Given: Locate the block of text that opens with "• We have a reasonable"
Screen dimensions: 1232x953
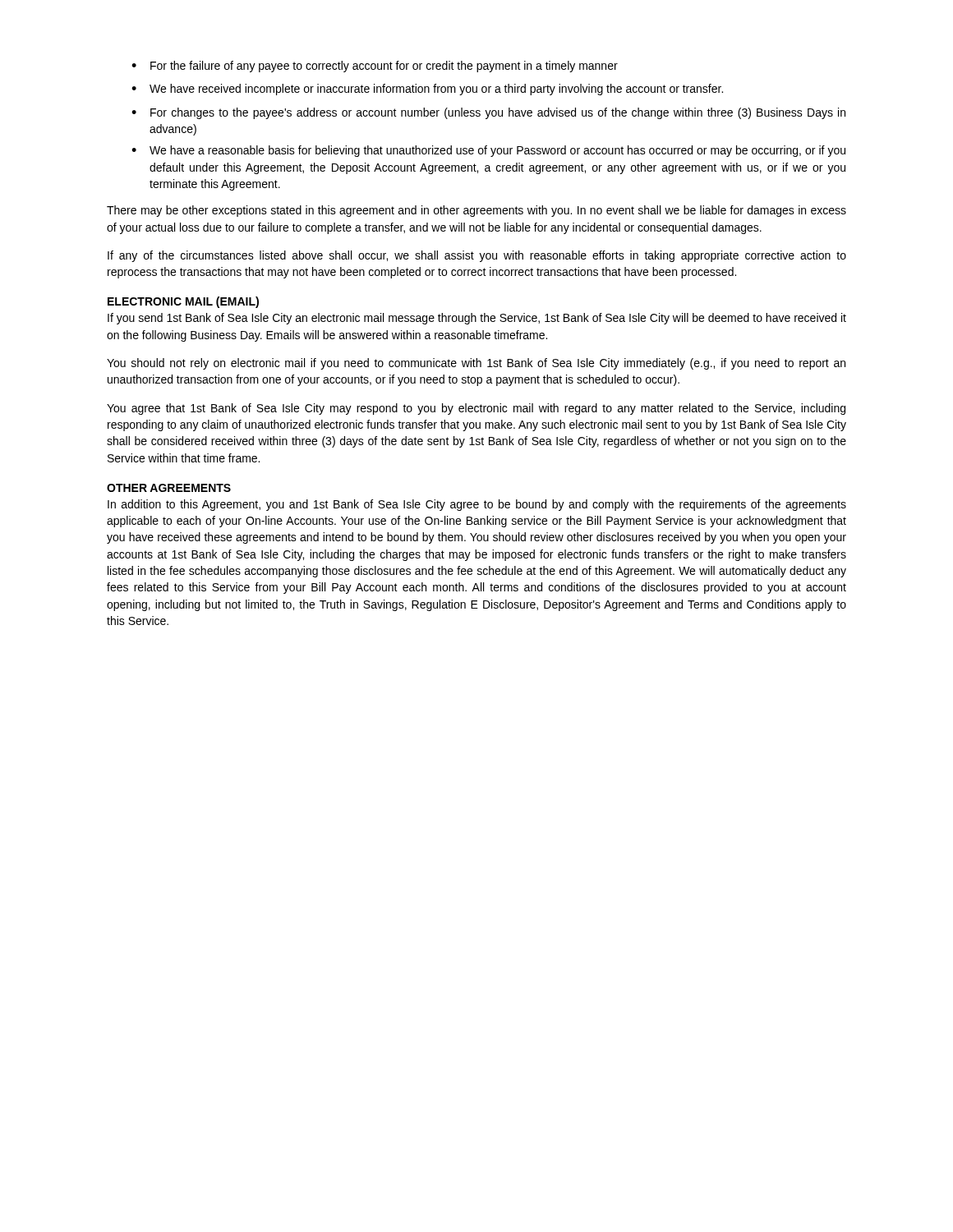Looking at the screenshot, I should tap(489, 167).
